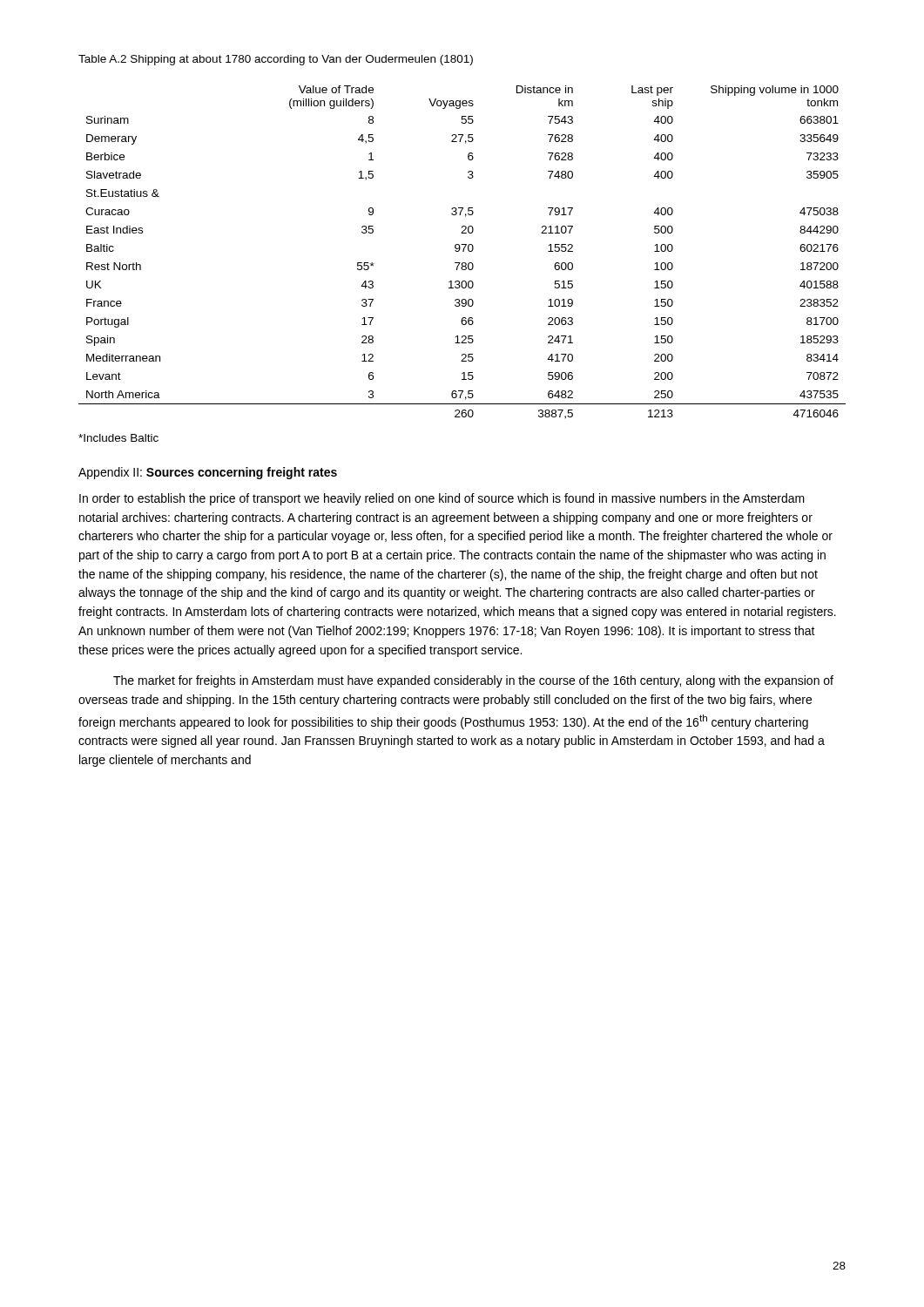924x1307 pixels.
Task: Point to the block beginning "The market for freights in Amsterdam must"
Action: [456, 720]
